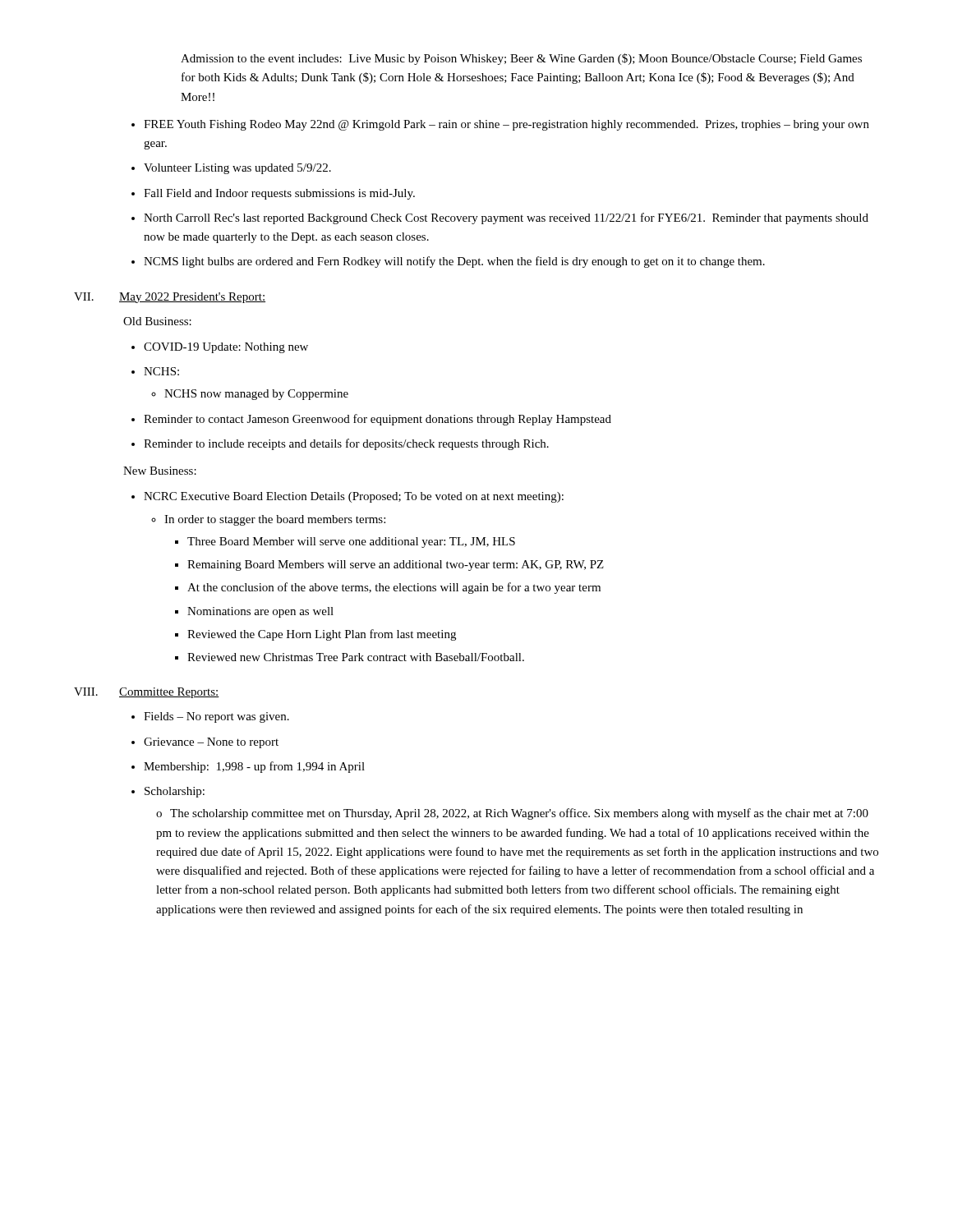Select the text starting "Remaining Board Members will serve an additional two-year"
Viewport: 953px width, 1232px height.
tap(396, 564)
